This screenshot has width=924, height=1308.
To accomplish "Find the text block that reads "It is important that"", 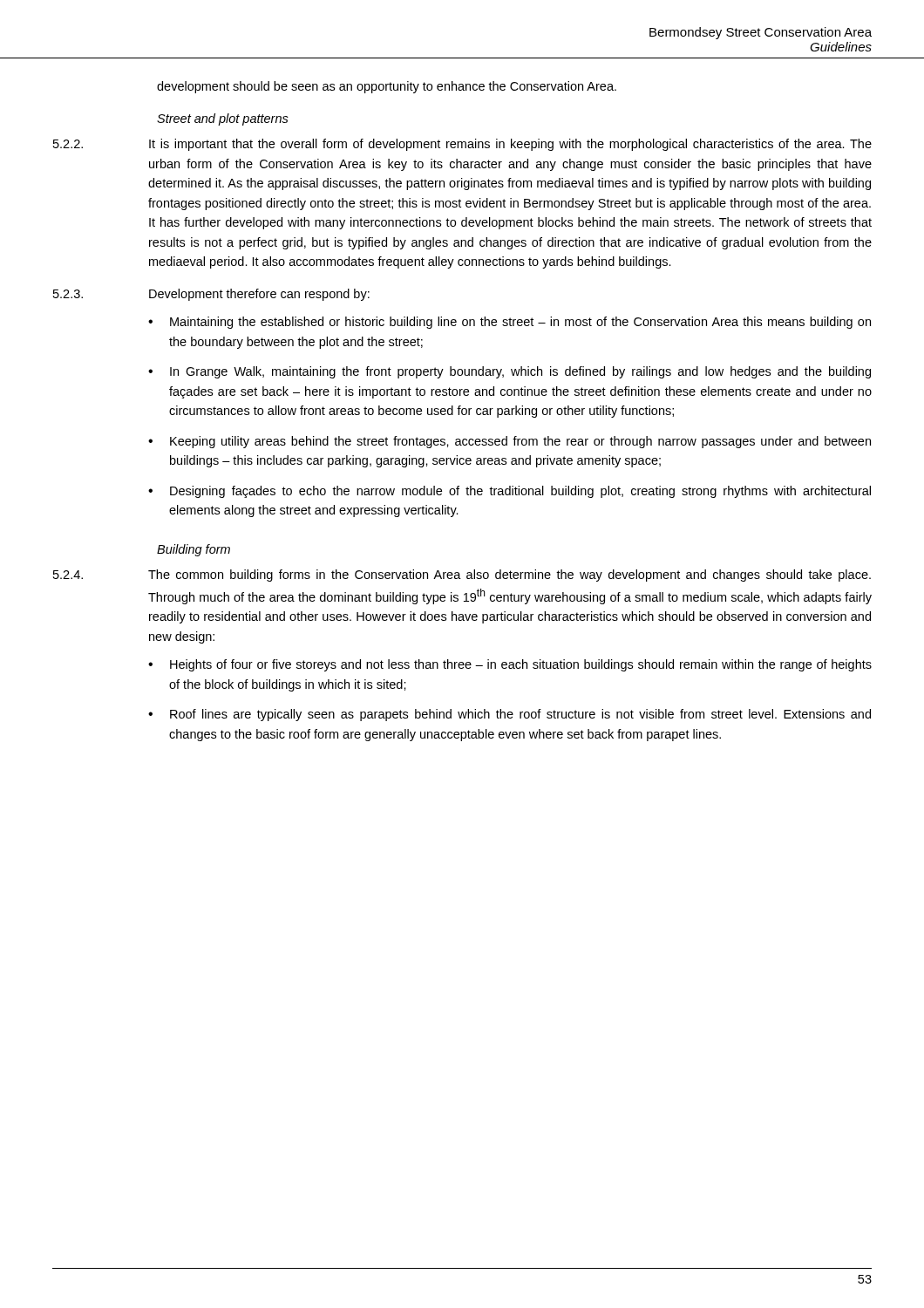I will pos(510,203).
